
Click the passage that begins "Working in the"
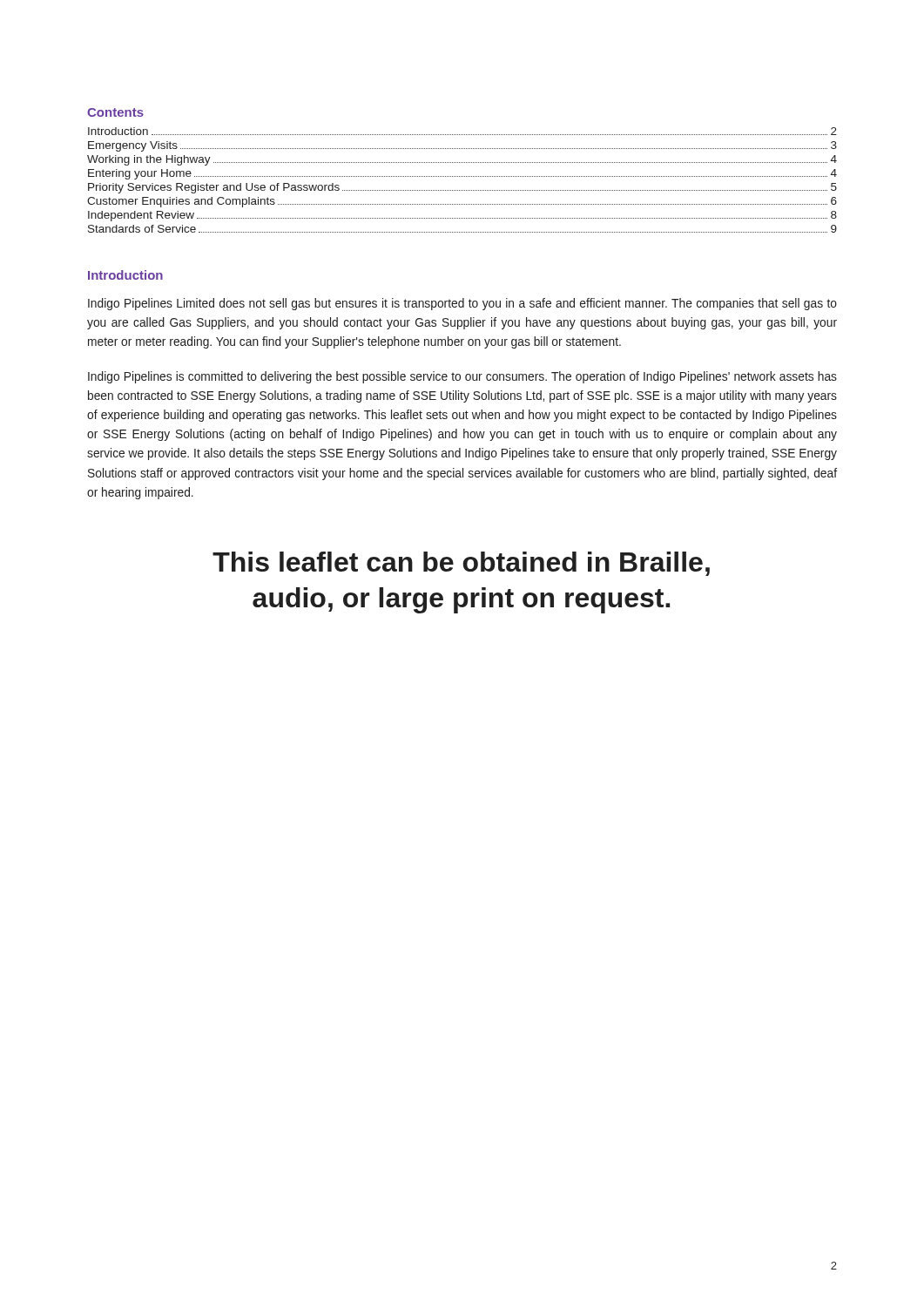(x=462, y=159)
